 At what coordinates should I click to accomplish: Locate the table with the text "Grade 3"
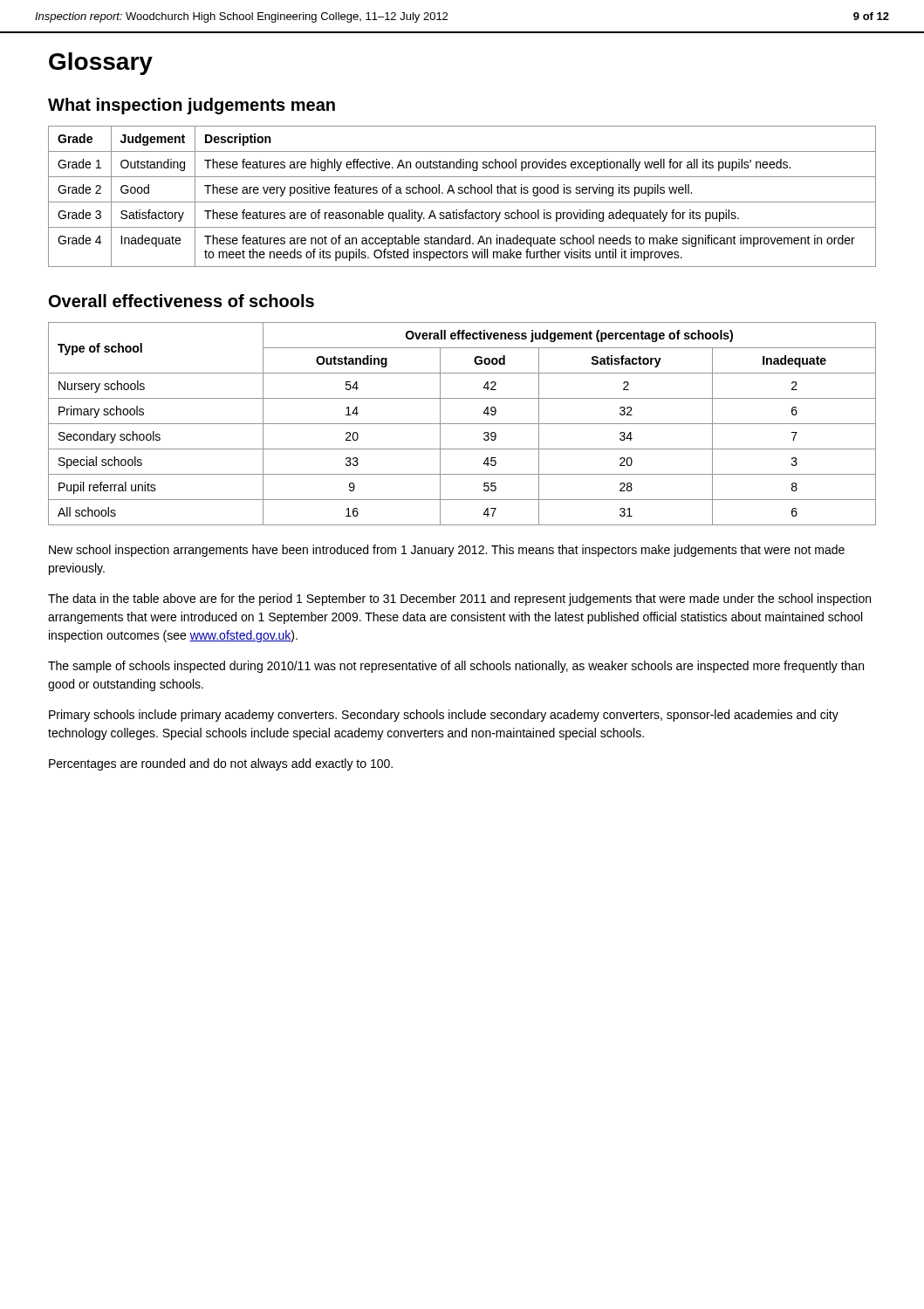pos(462,196)
